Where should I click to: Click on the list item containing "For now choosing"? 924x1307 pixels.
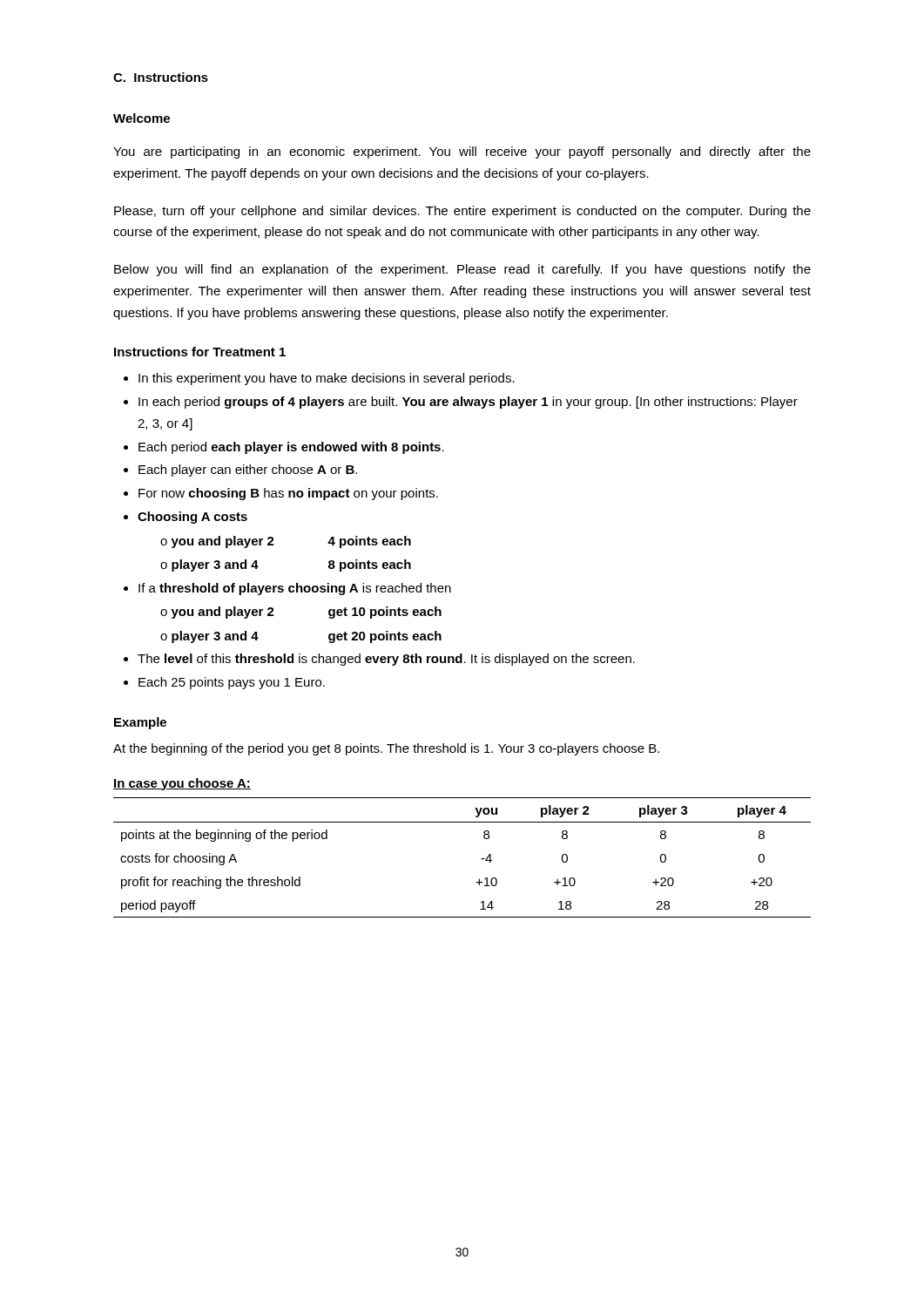[288, 493]
